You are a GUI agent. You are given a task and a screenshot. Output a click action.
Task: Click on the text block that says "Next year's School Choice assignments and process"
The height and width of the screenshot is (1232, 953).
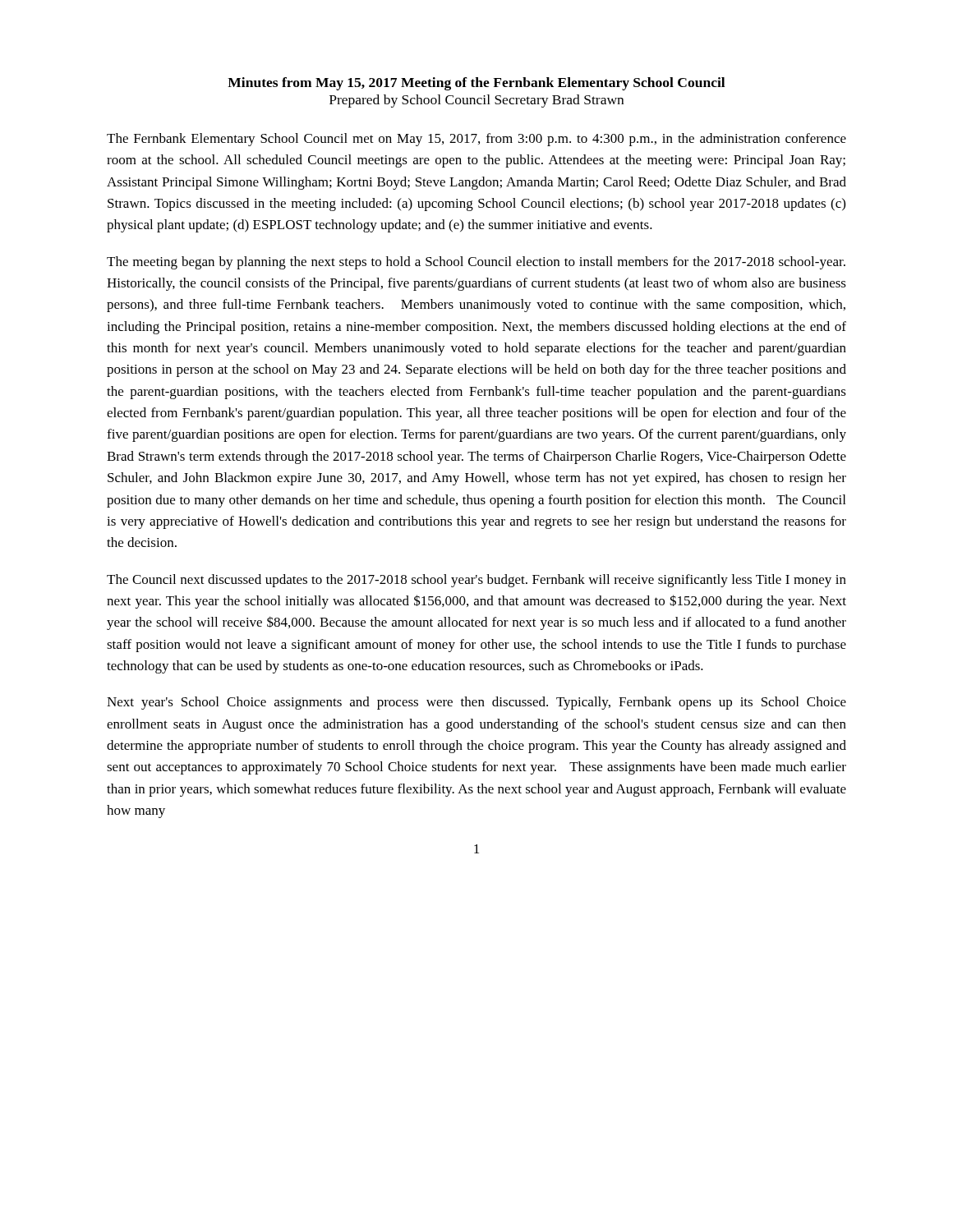click(x=476, y=756)
